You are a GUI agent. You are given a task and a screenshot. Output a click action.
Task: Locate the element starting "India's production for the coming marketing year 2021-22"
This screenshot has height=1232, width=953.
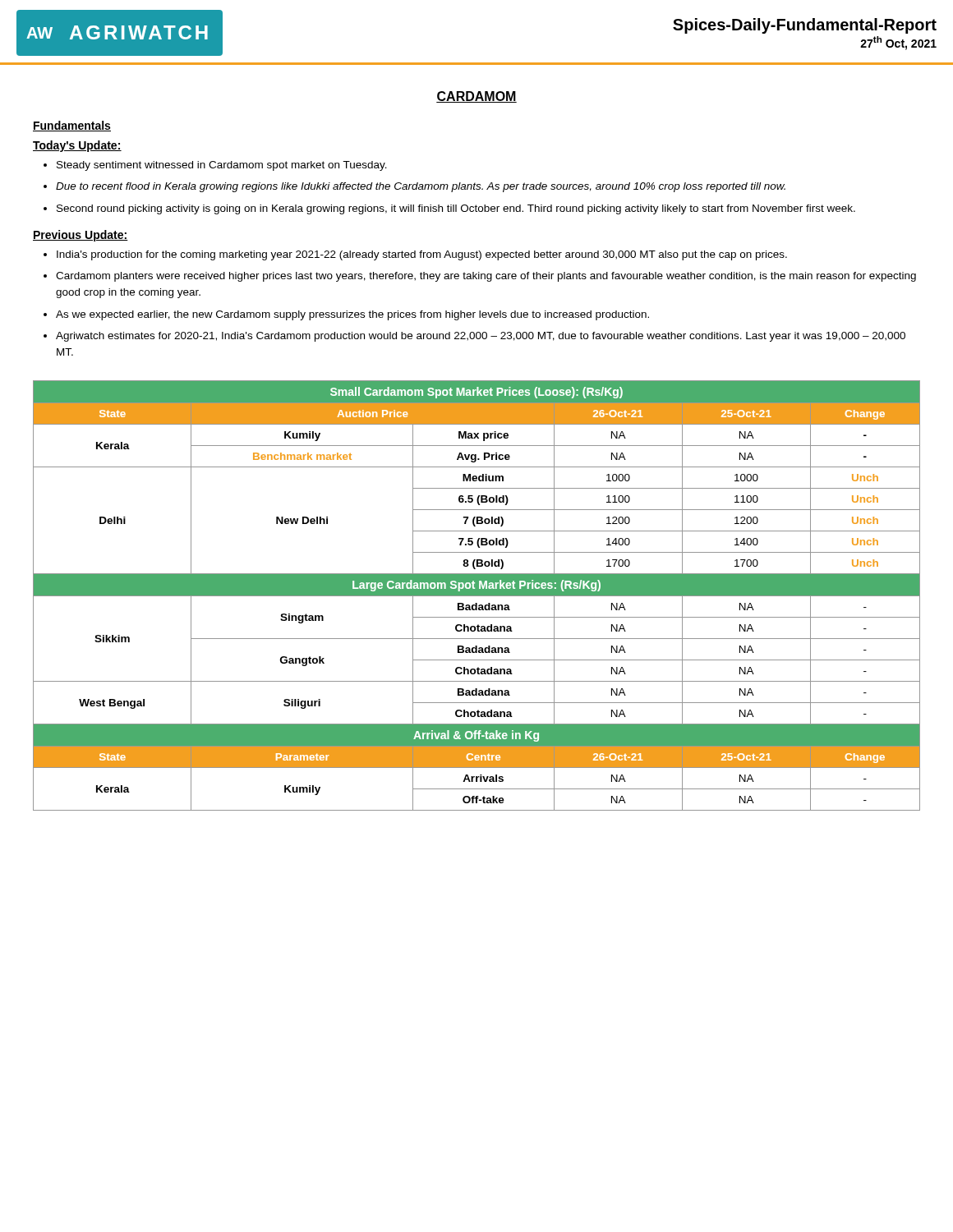coord(422,254)
